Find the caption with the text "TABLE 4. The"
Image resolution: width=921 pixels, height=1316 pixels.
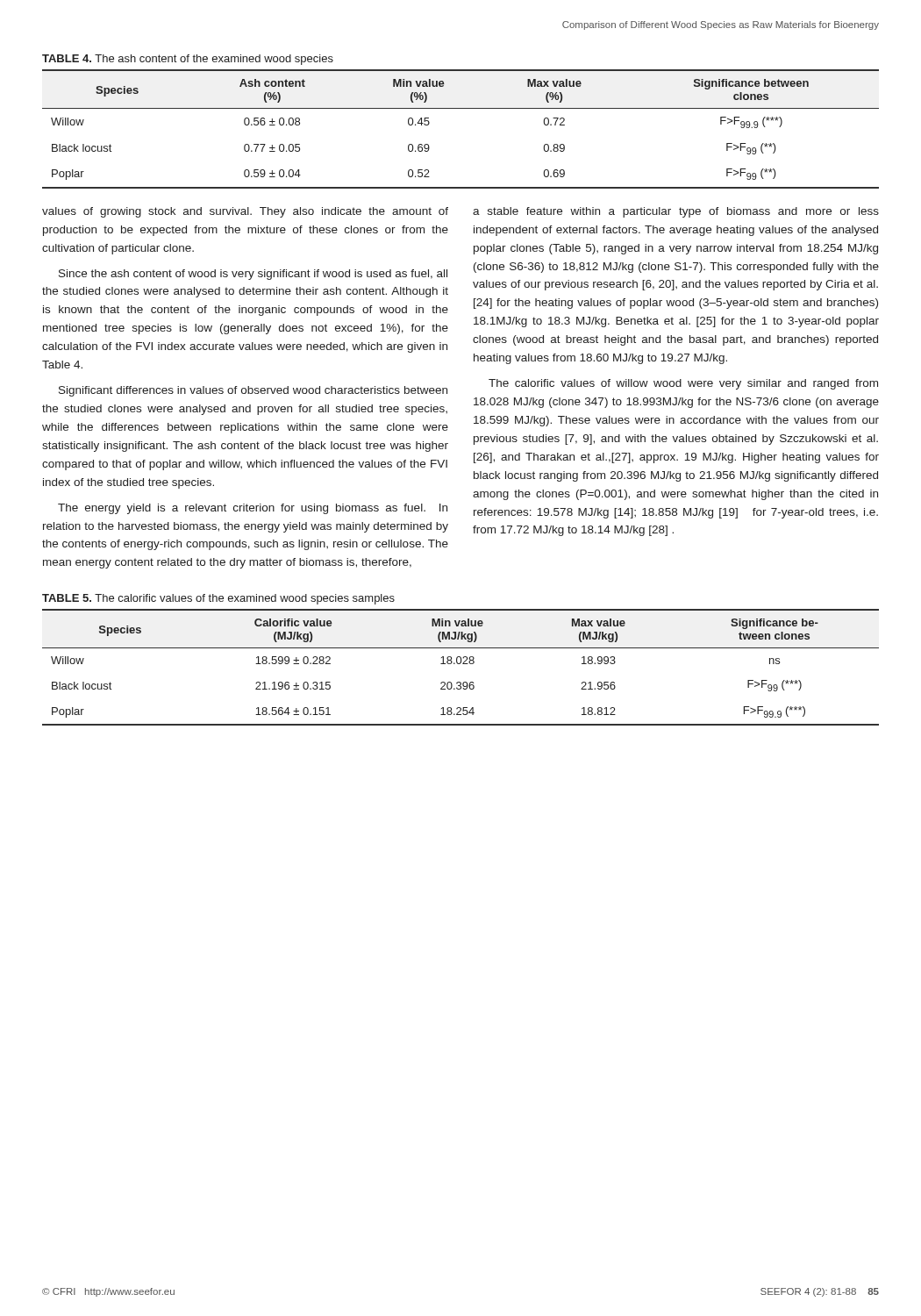coord(188,58)
